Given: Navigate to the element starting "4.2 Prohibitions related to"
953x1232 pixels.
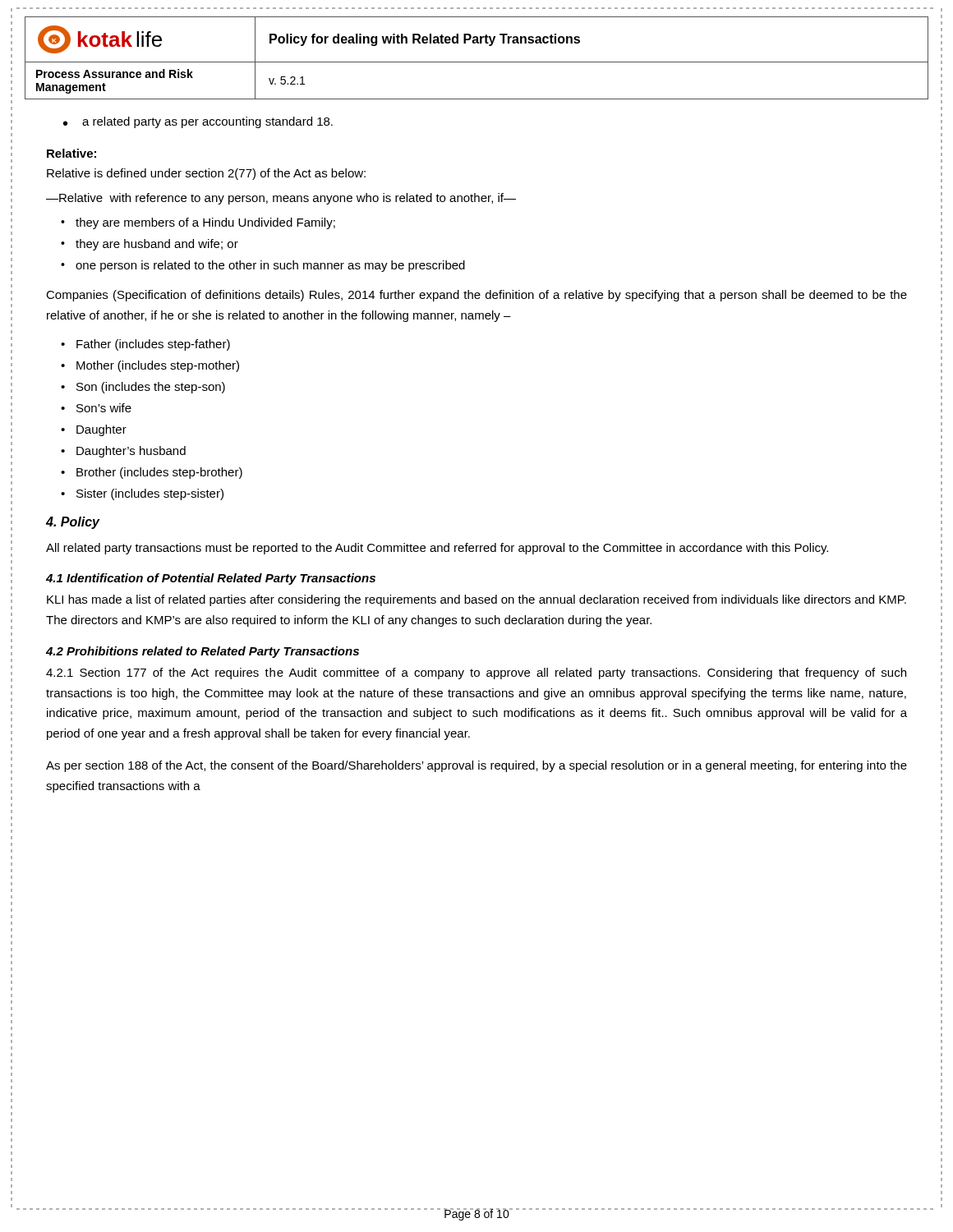Looking at the screenshot, I should click(203, 651).
